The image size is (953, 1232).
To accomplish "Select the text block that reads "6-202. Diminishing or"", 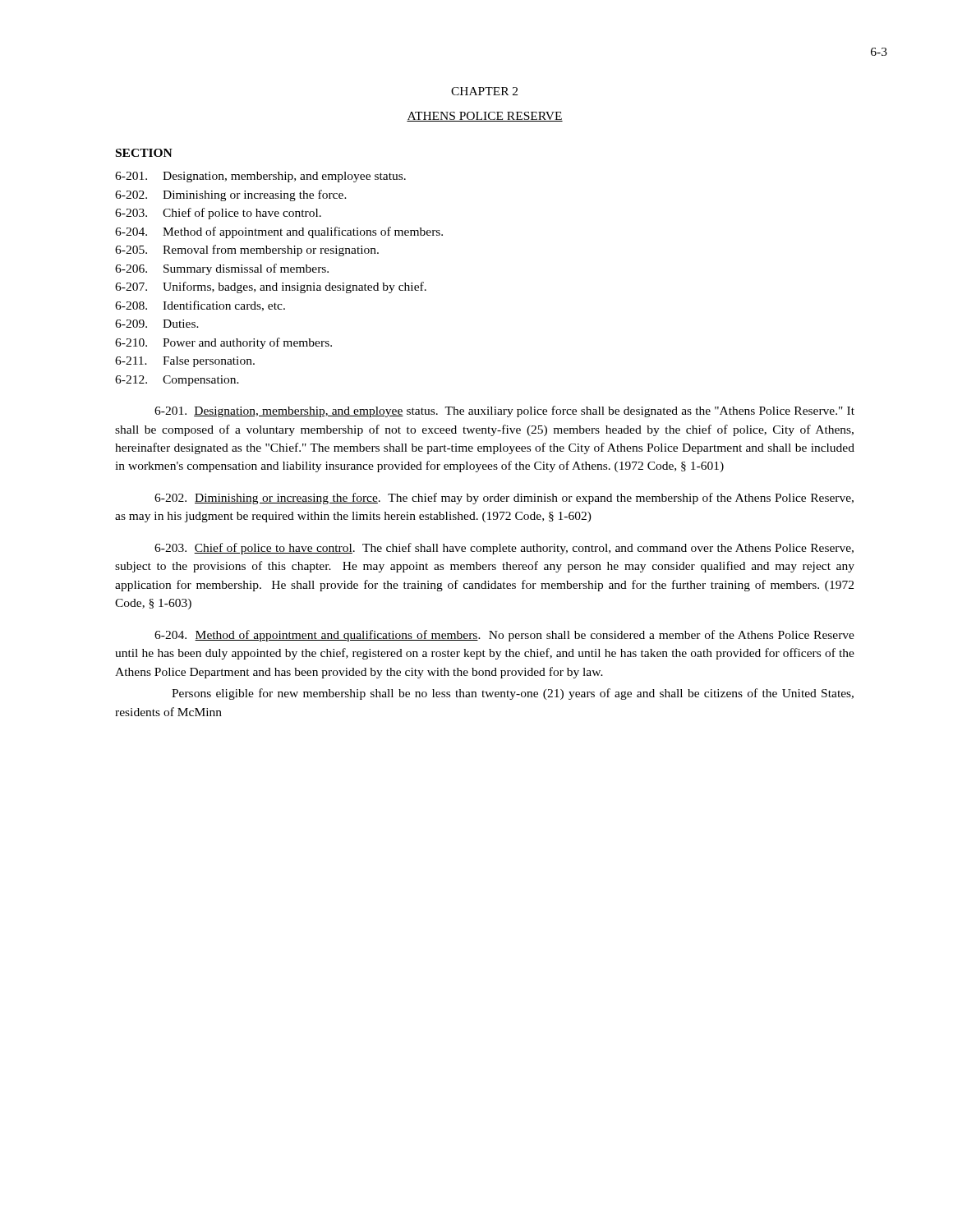I will point(485,506).
